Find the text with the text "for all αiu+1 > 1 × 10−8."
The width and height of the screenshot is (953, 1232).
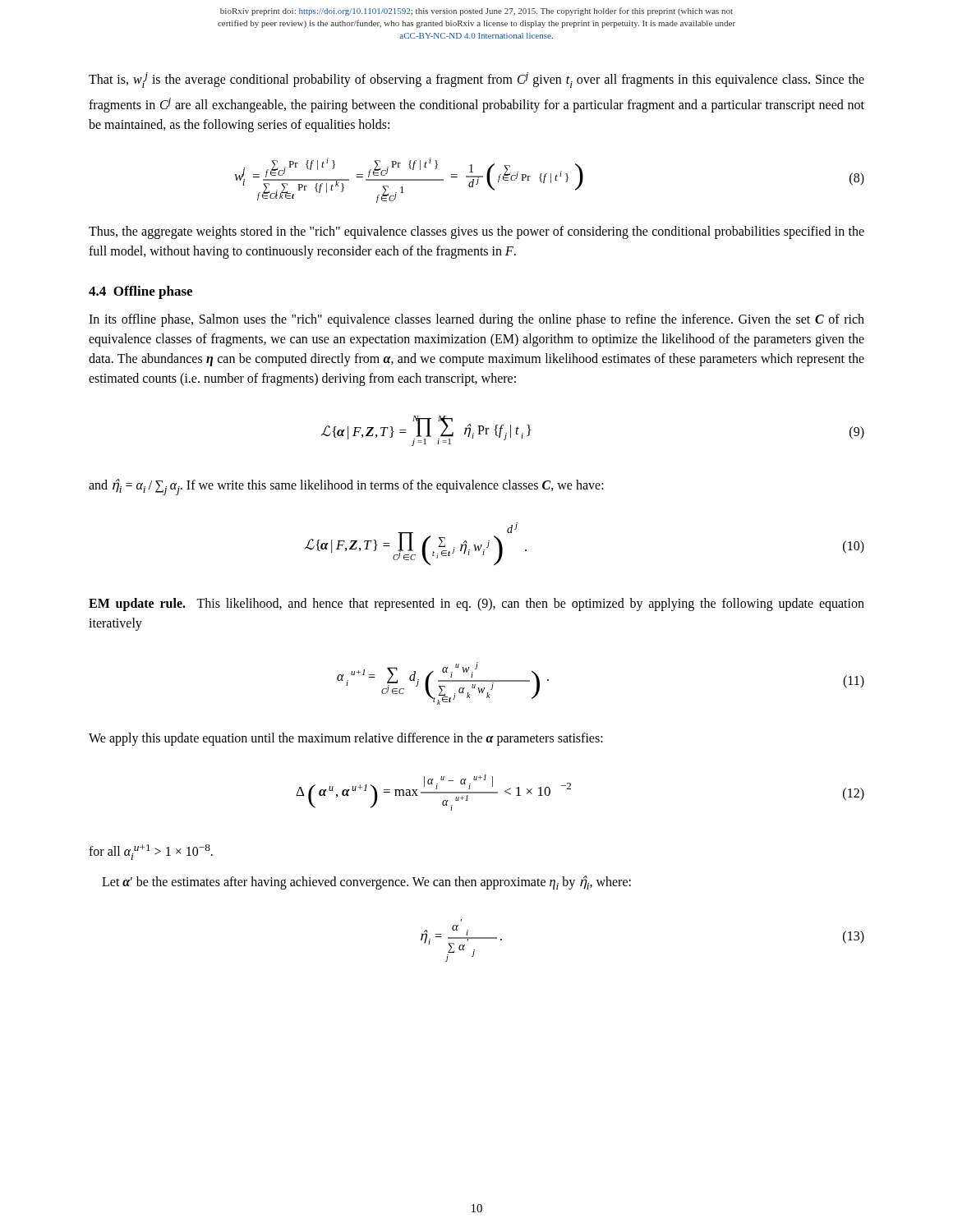(x=151, y=851)
